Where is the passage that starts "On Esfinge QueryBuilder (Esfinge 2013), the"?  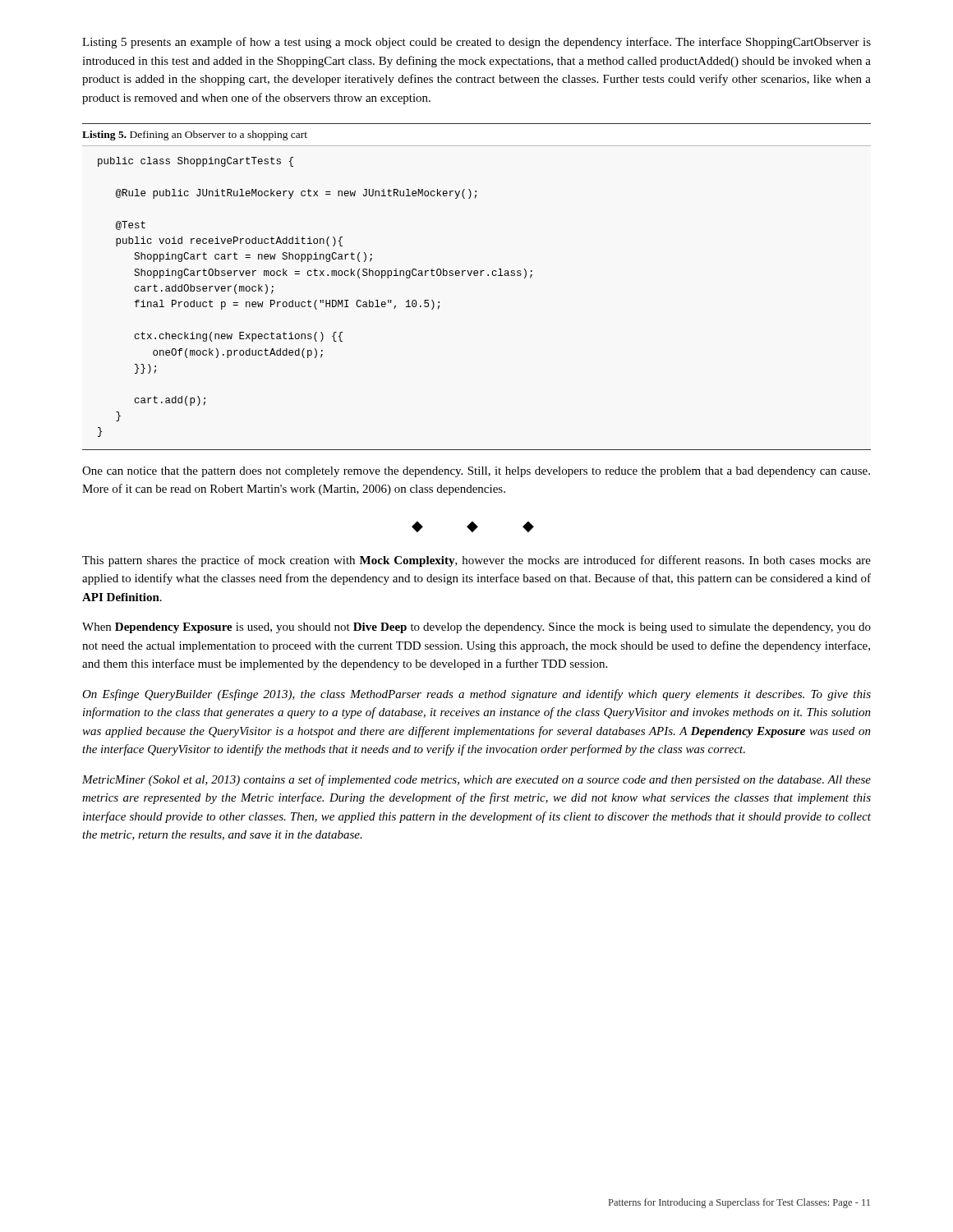pyautogui.click(x=476, y=722)
